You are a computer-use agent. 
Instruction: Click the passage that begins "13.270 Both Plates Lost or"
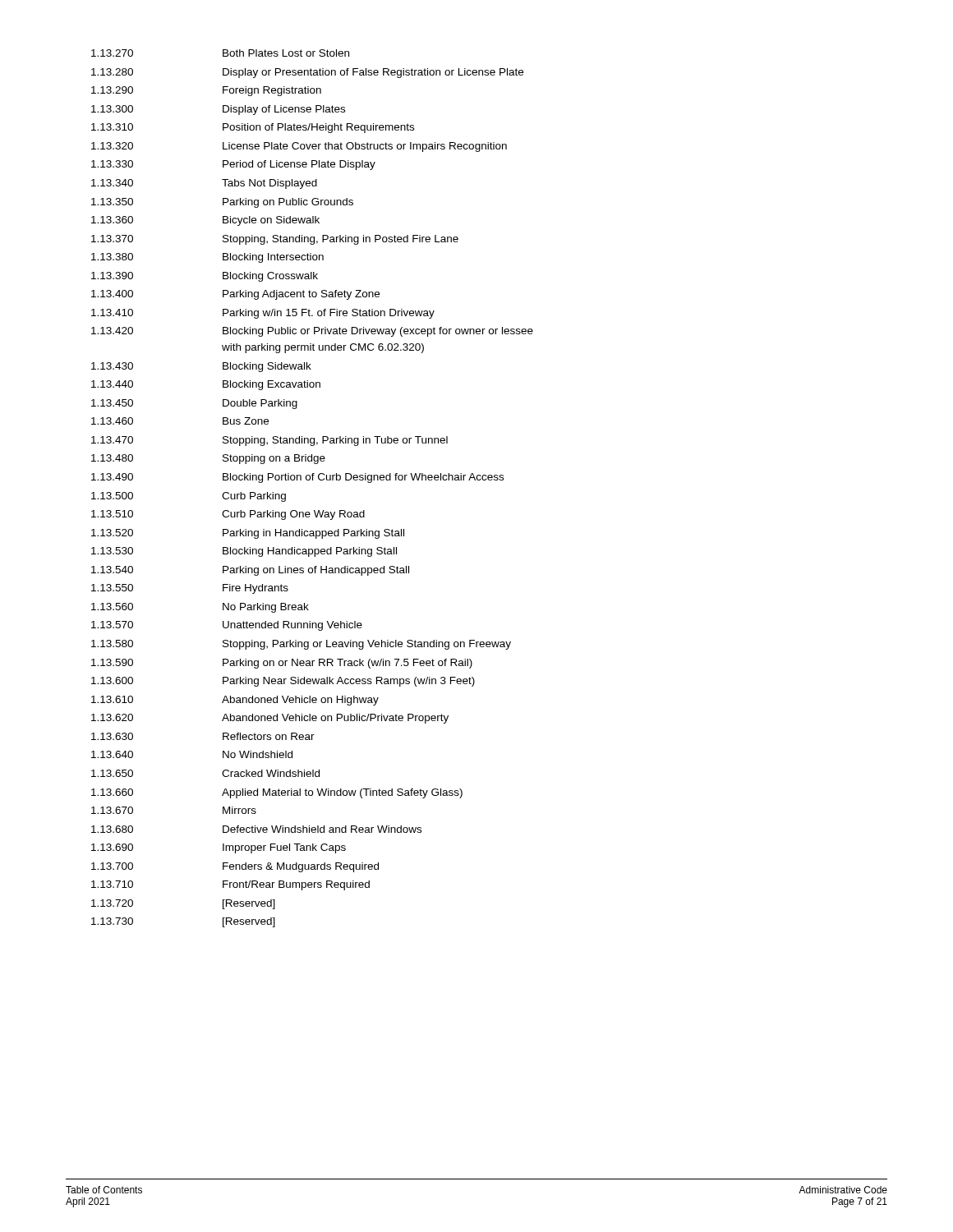220,53
